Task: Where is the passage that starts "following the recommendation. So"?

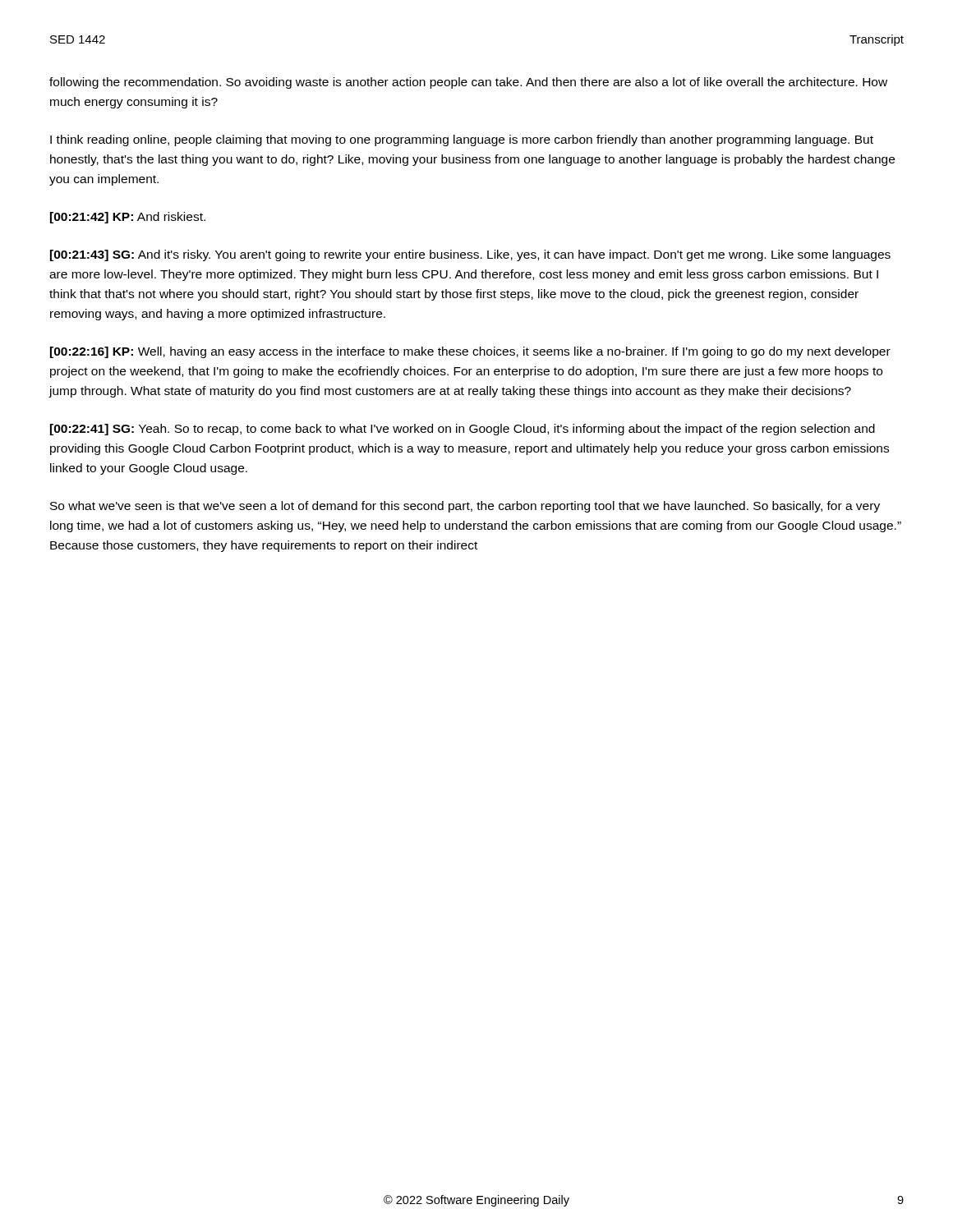Action: [468, 92]
